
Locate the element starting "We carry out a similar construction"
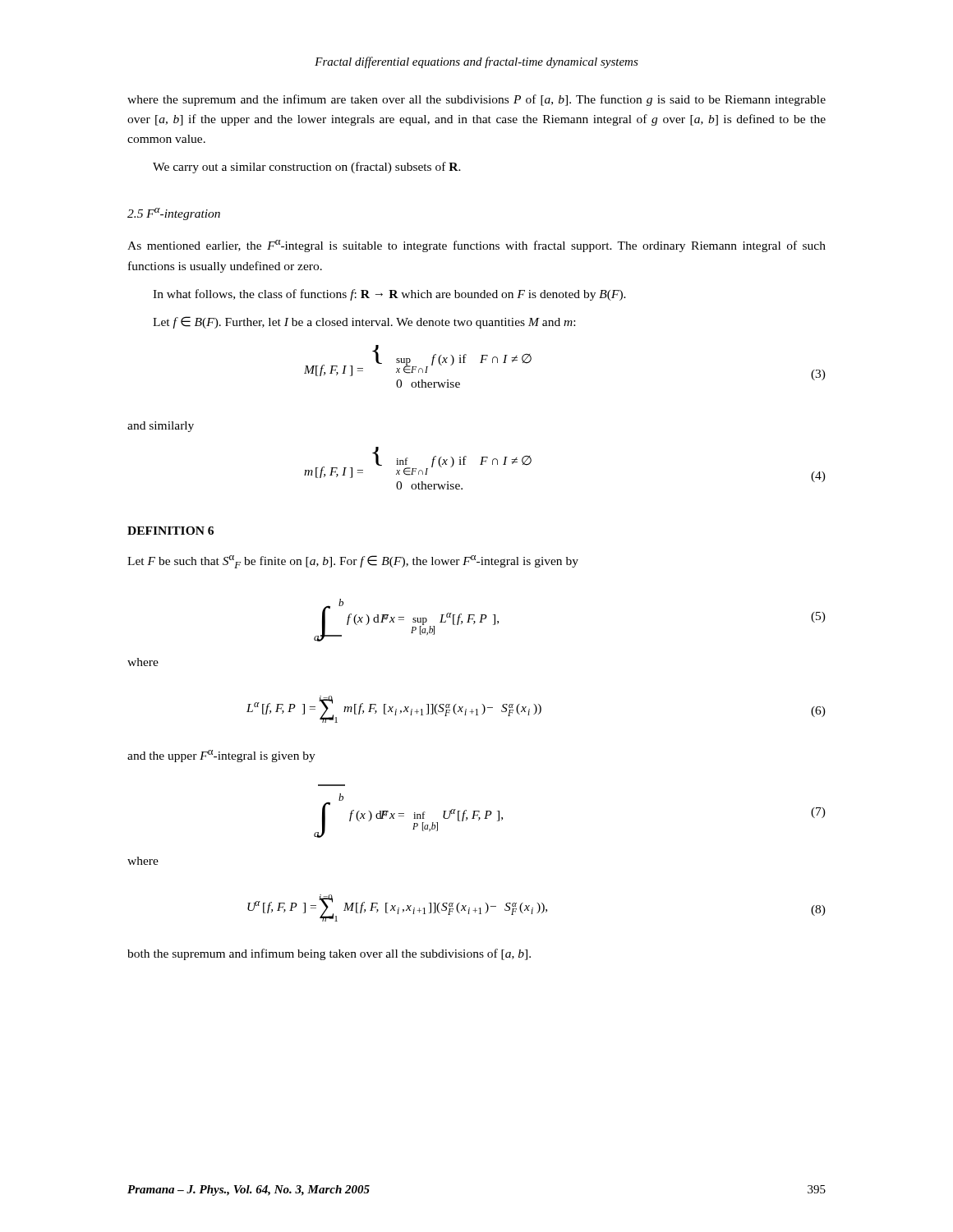click(x=307, y=167)
